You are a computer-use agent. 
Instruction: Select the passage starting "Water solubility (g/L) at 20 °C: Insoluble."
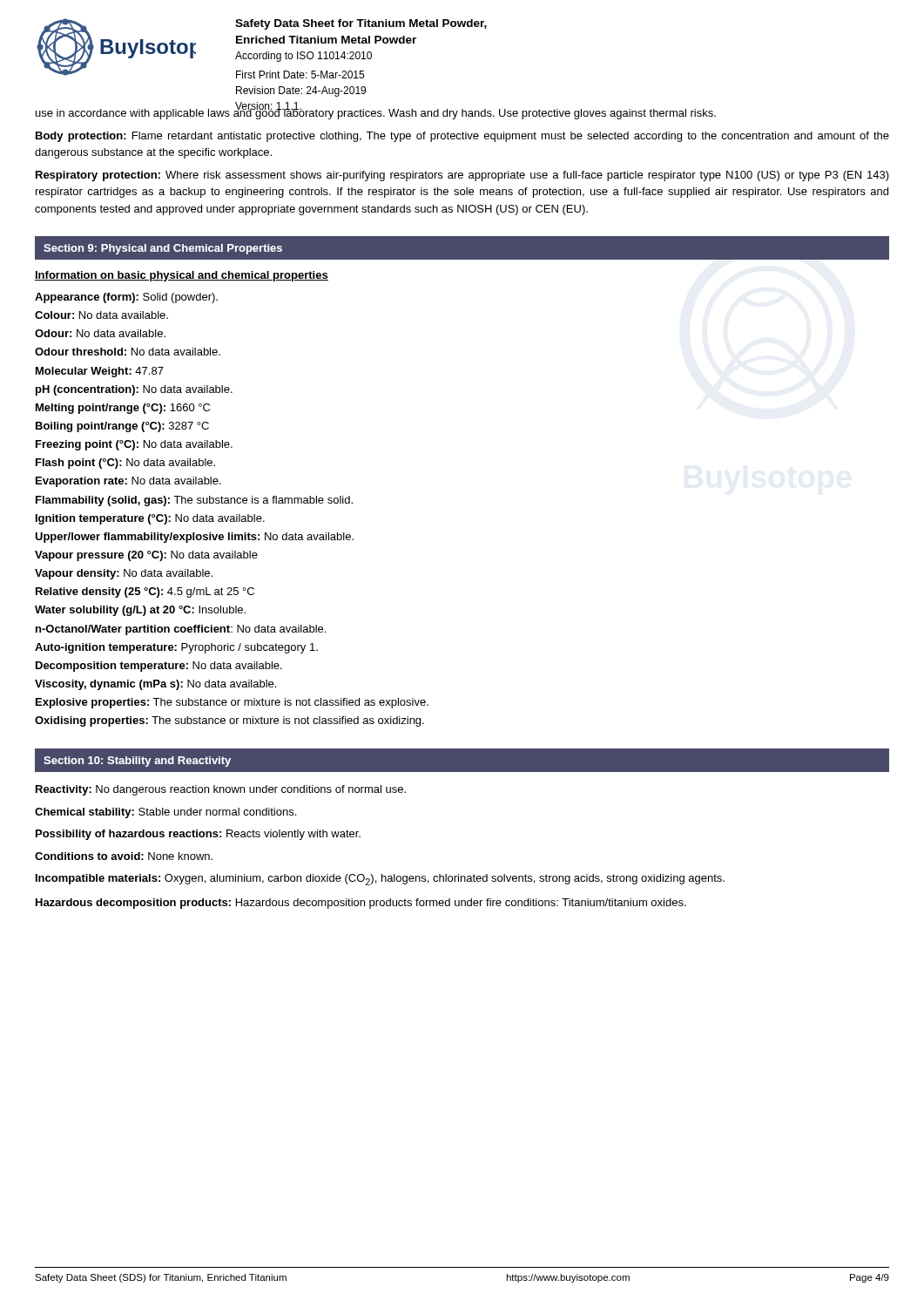pyautogui.click(x=141, y=610)
